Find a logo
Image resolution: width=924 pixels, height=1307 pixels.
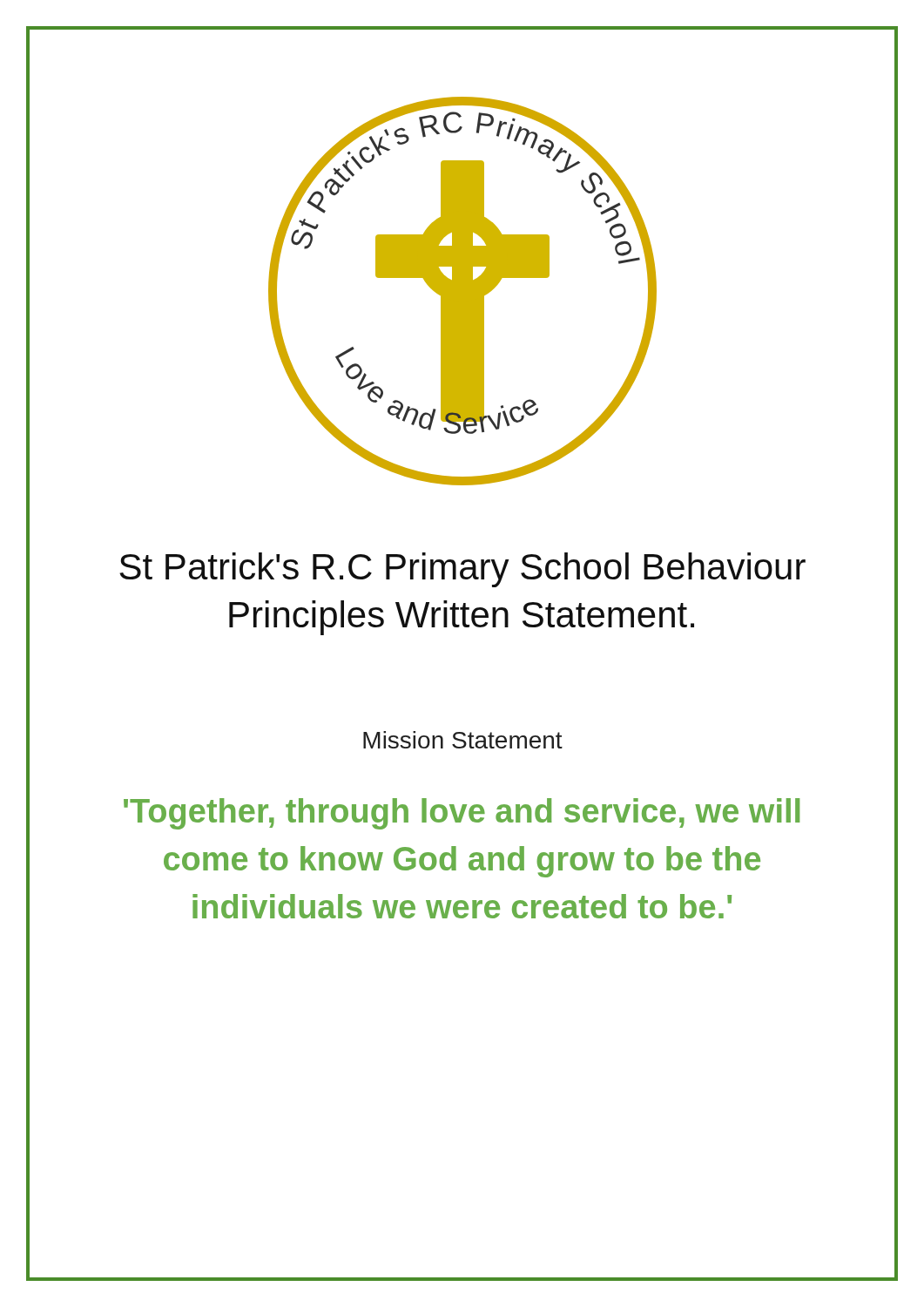[462, 291]
